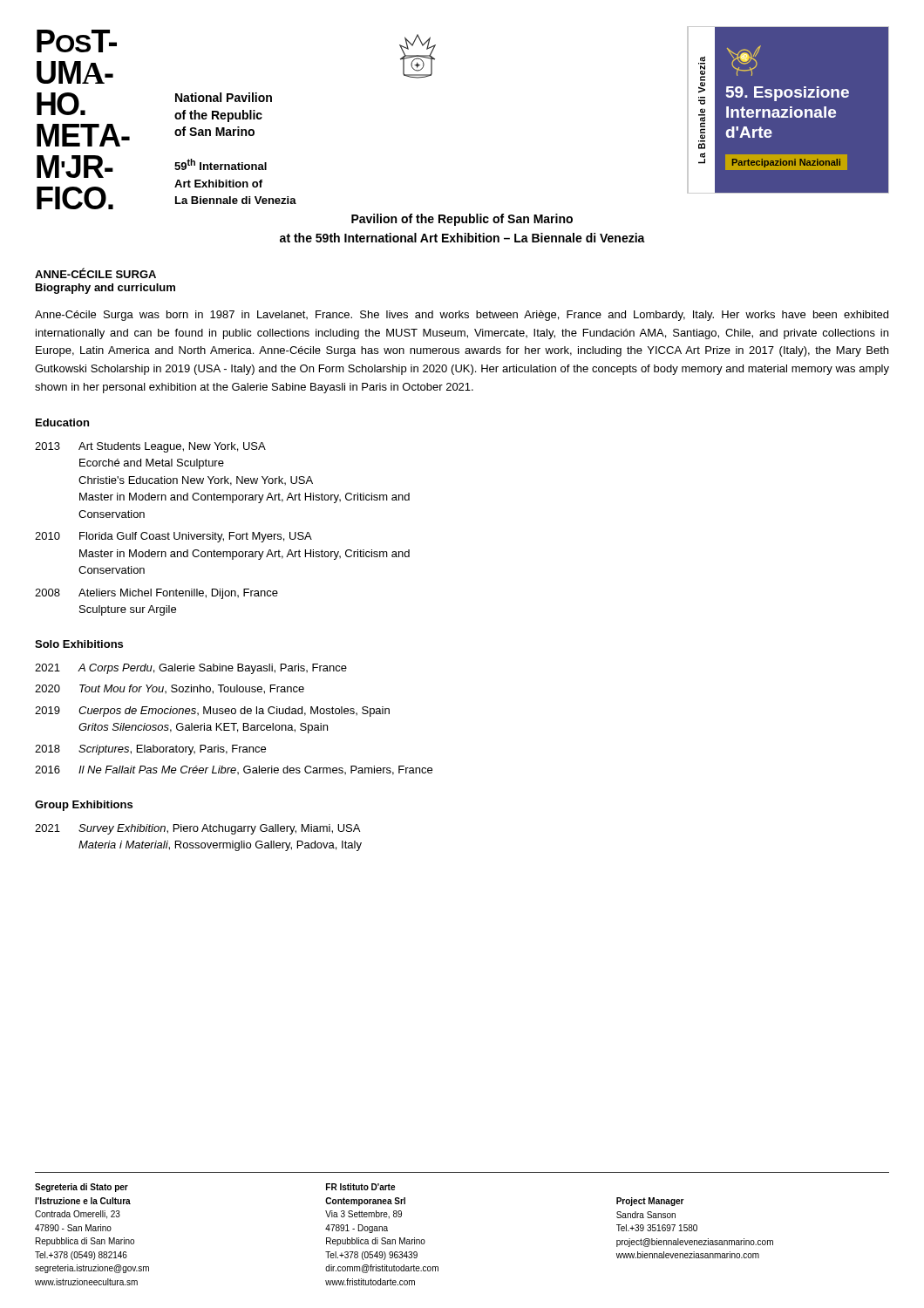Screen dimensions: 1308x924
Task: Navigate to the text block starting "2021 Survey Exhibition, Piero Atchugarry"
Action: (x=197, y=829)
